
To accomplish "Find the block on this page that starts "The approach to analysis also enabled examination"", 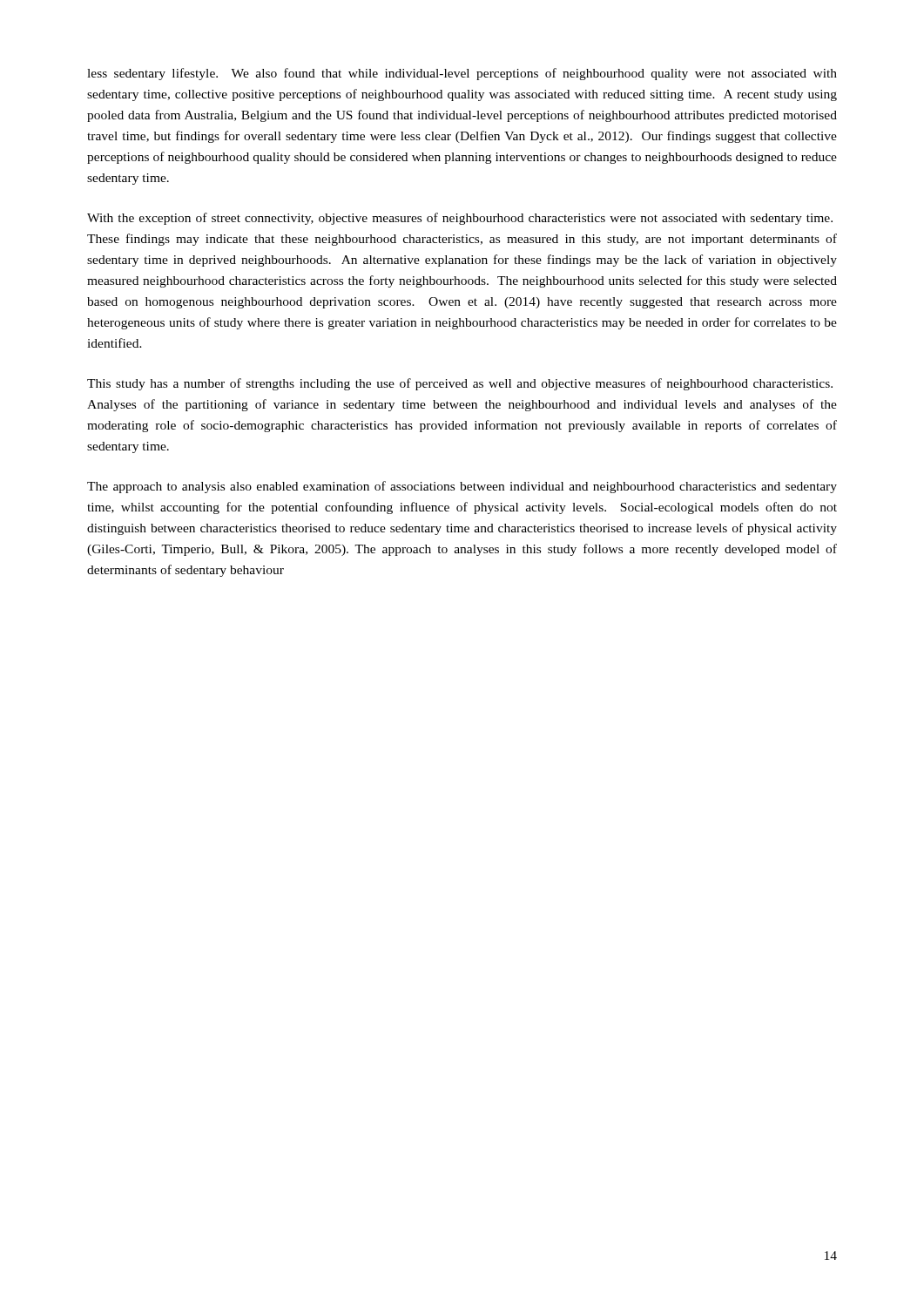I will pyautogui.click(x=462, y=528).
